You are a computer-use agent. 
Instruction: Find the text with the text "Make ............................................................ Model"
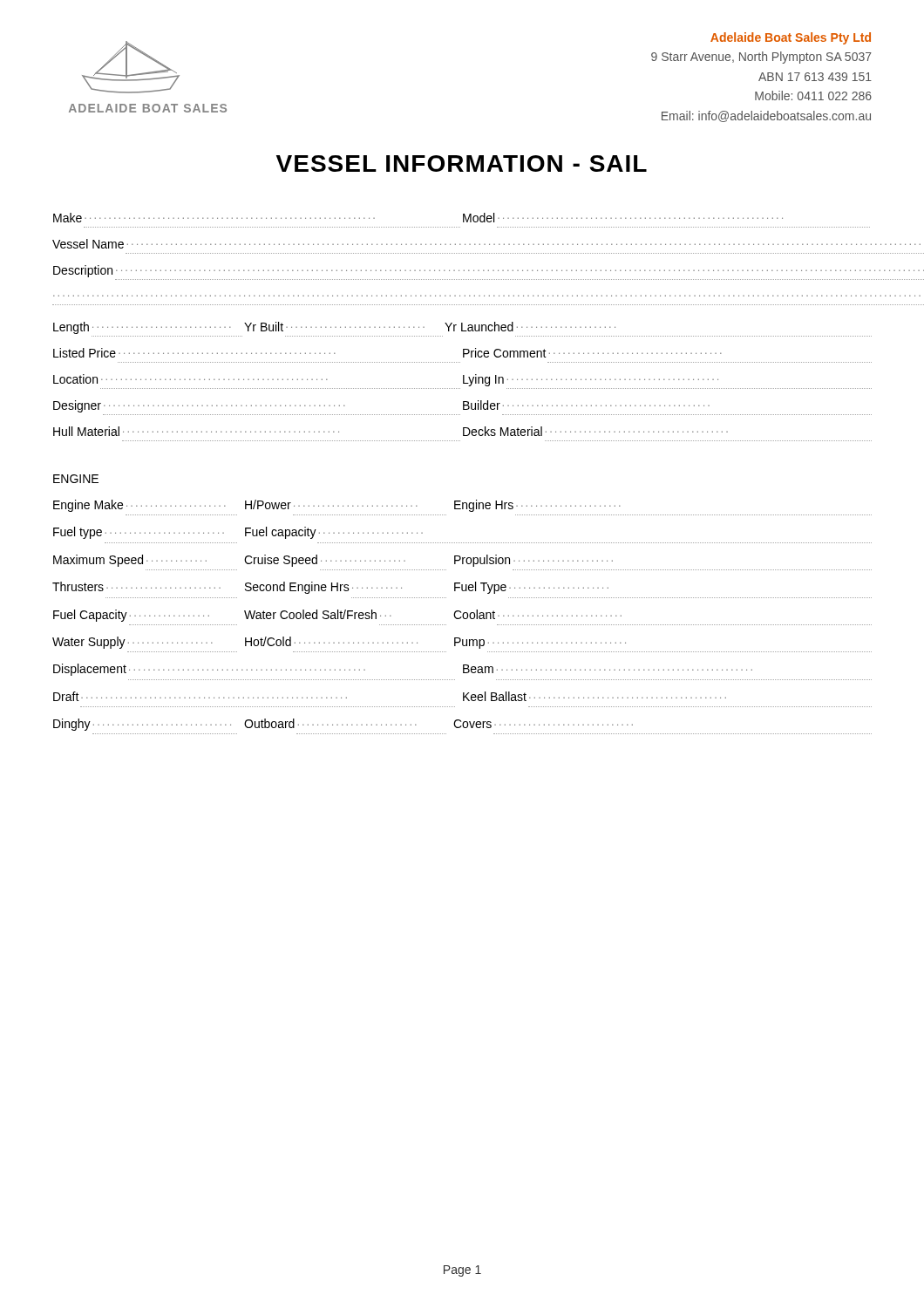(462, 218)
